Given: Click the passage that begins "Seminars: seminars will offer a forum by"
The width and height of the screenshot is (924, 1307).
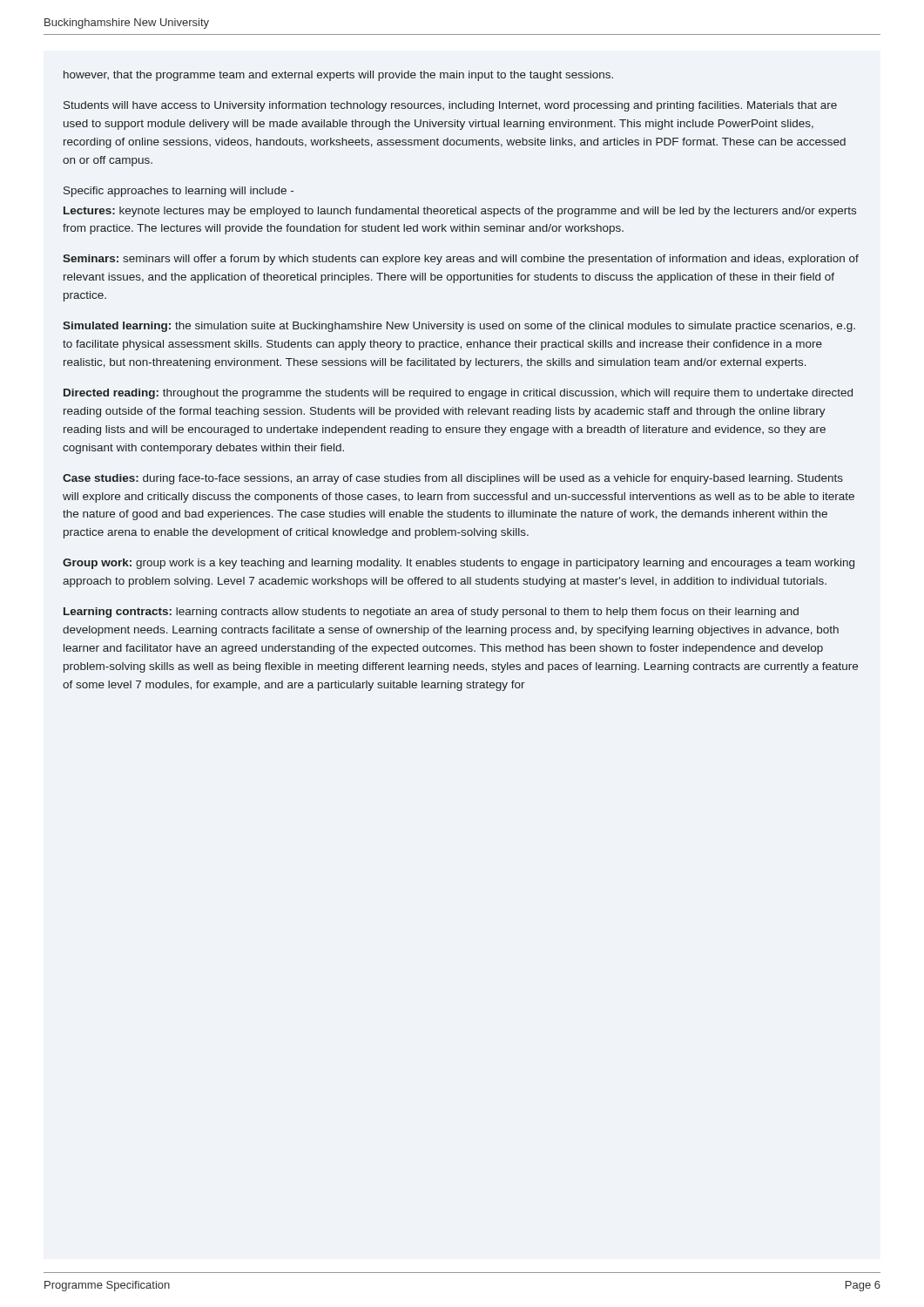Looking at the screenshot, I should tap(461, 277).
